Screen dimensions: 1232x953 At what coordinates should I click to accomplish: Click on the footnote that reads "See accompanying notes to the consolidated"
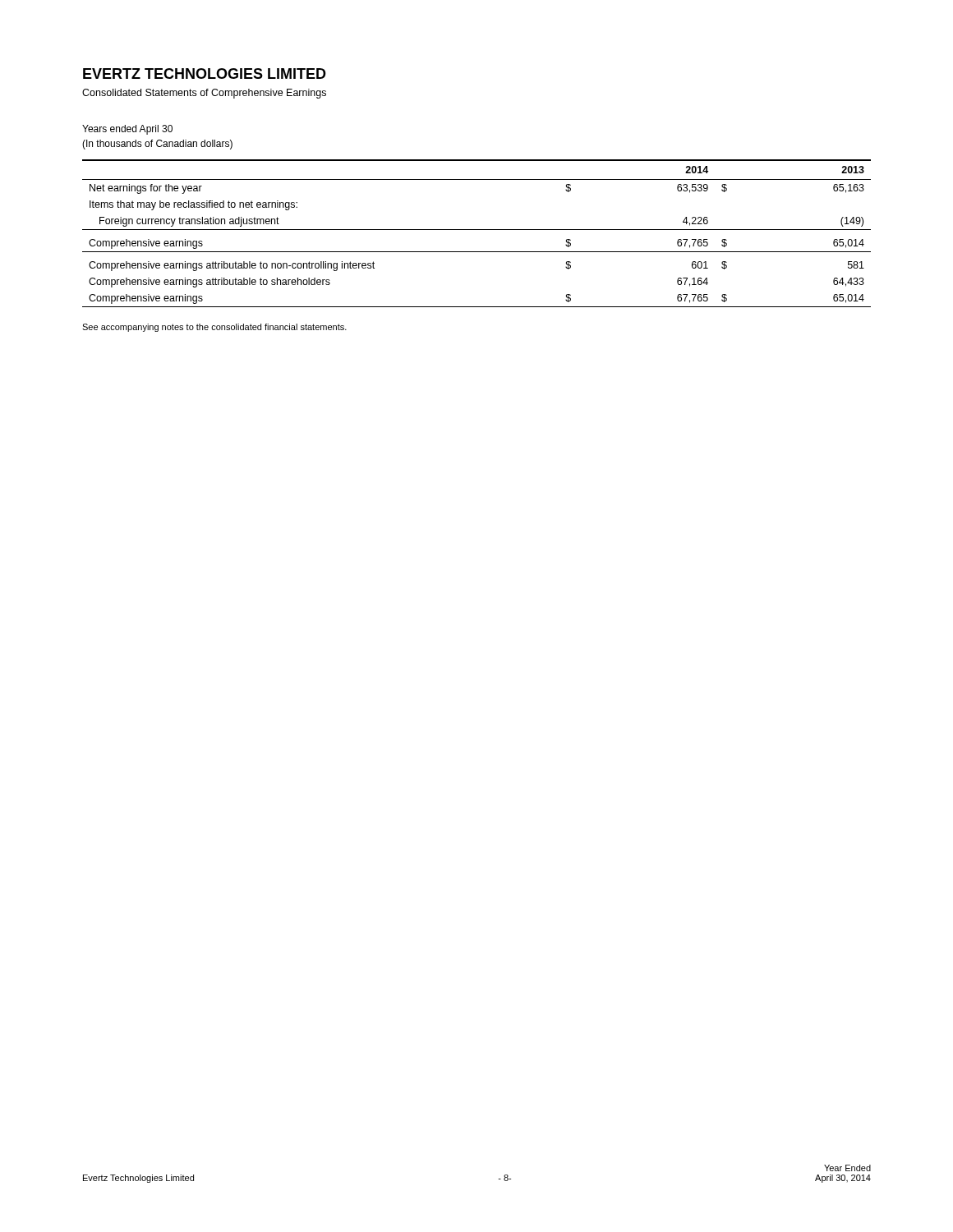pyautogui.click(x=215, y=327)
